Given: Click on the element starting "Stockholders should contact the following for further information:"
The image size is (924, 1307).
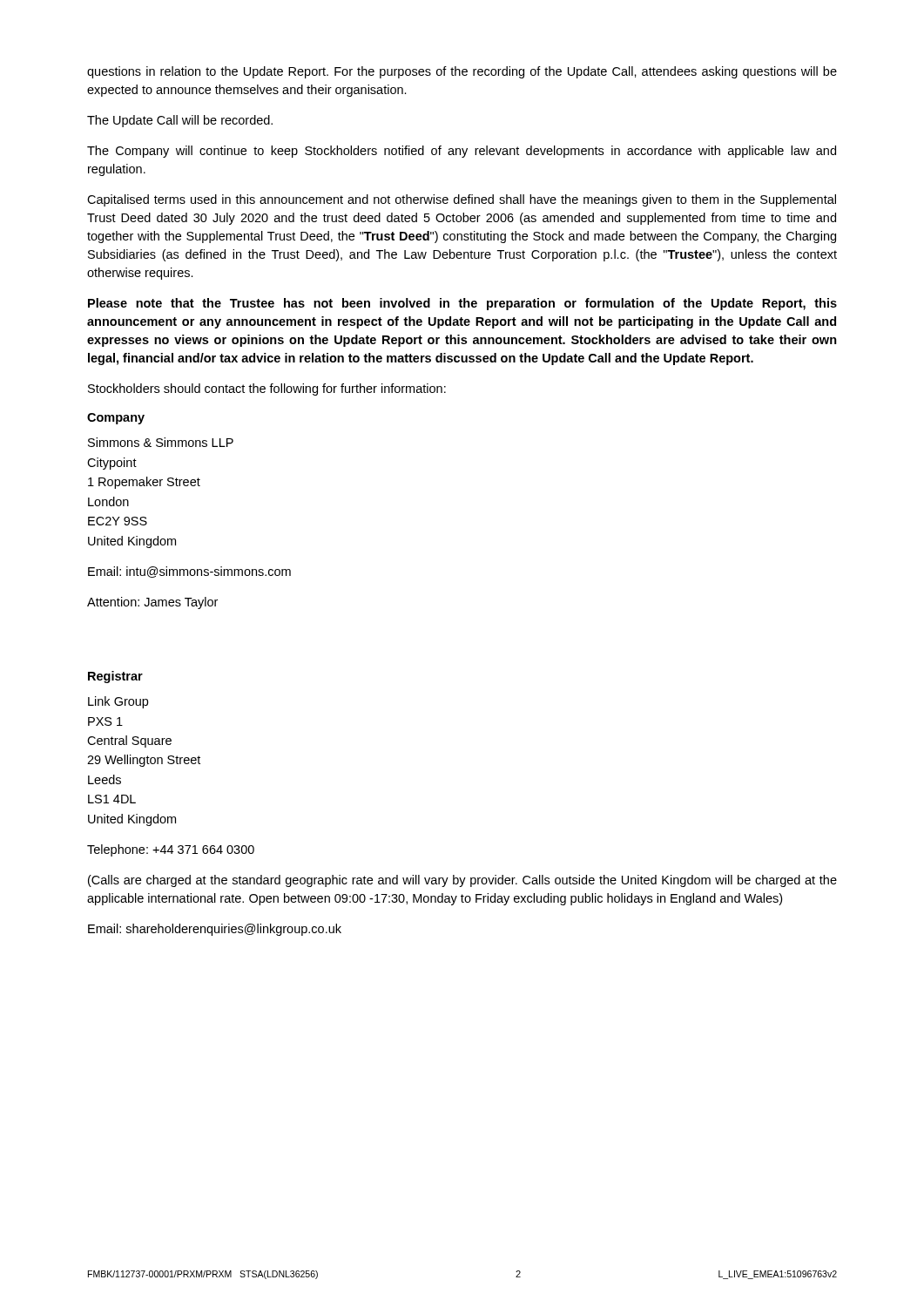Looking at the screenshot, I should click(267, 389).
